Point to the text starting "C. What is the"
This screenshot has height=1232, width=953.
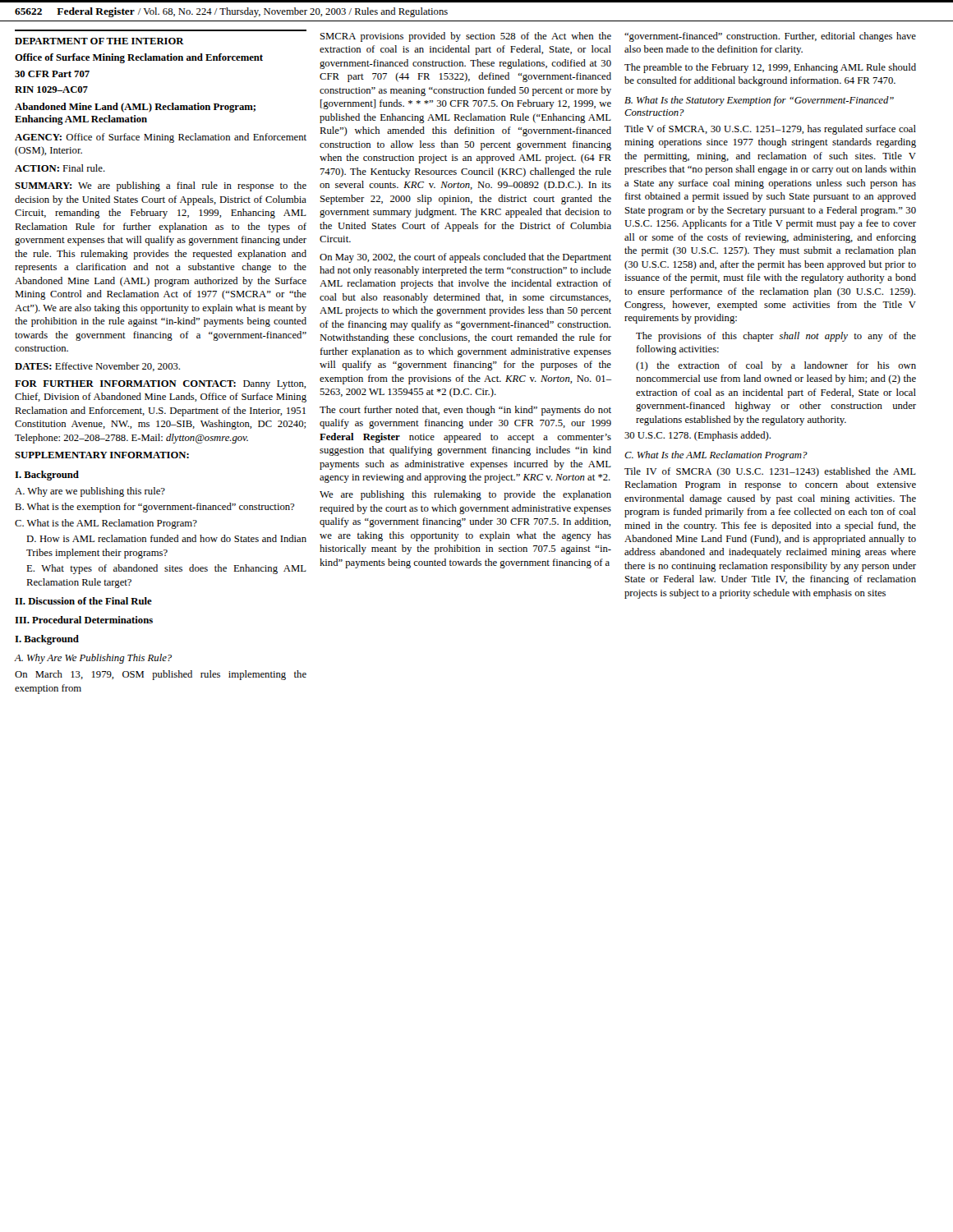106,523
